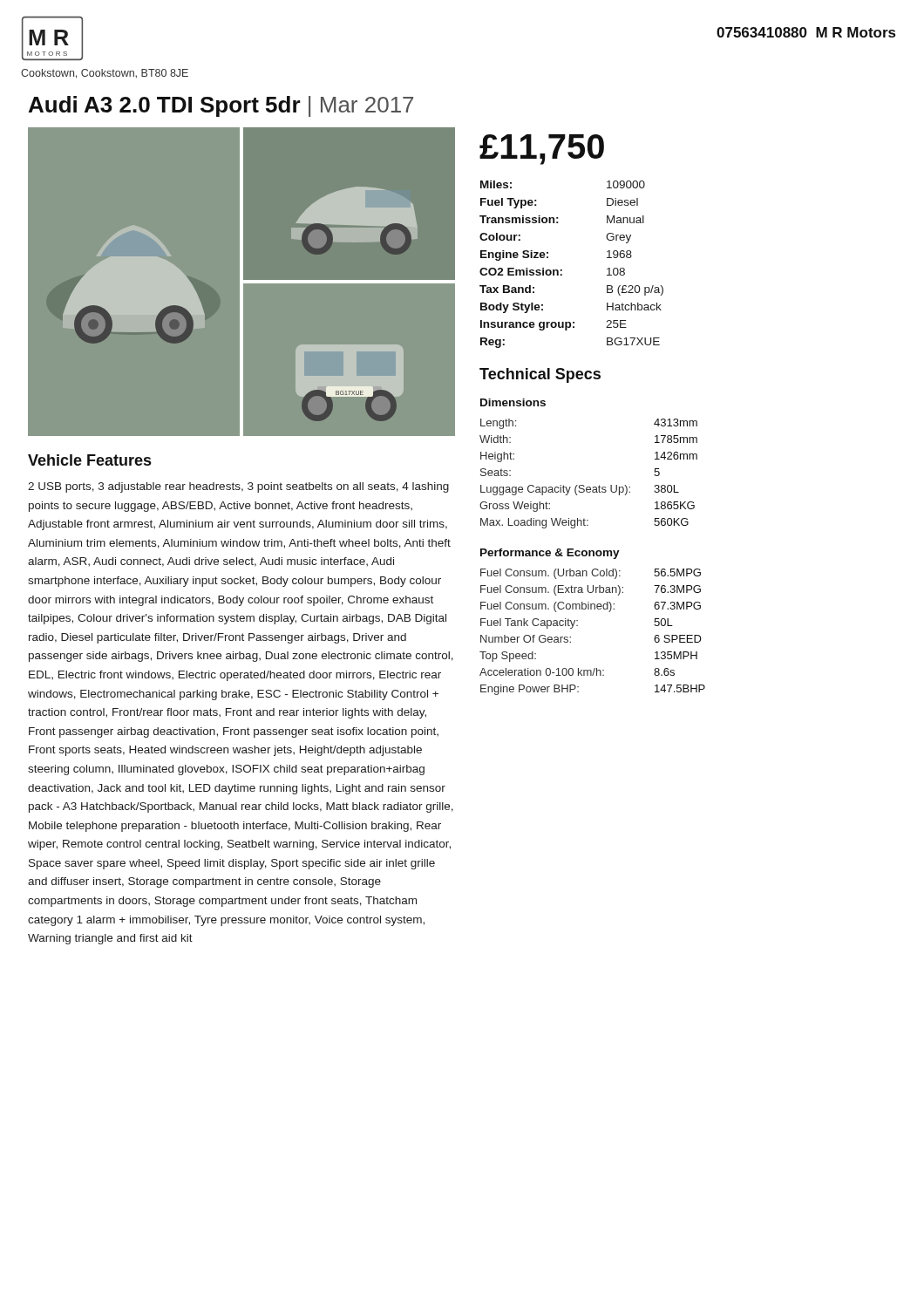Select the section header that says "Technical Specs"
The image size is (924, 1308).
click(x=540, y=374)
